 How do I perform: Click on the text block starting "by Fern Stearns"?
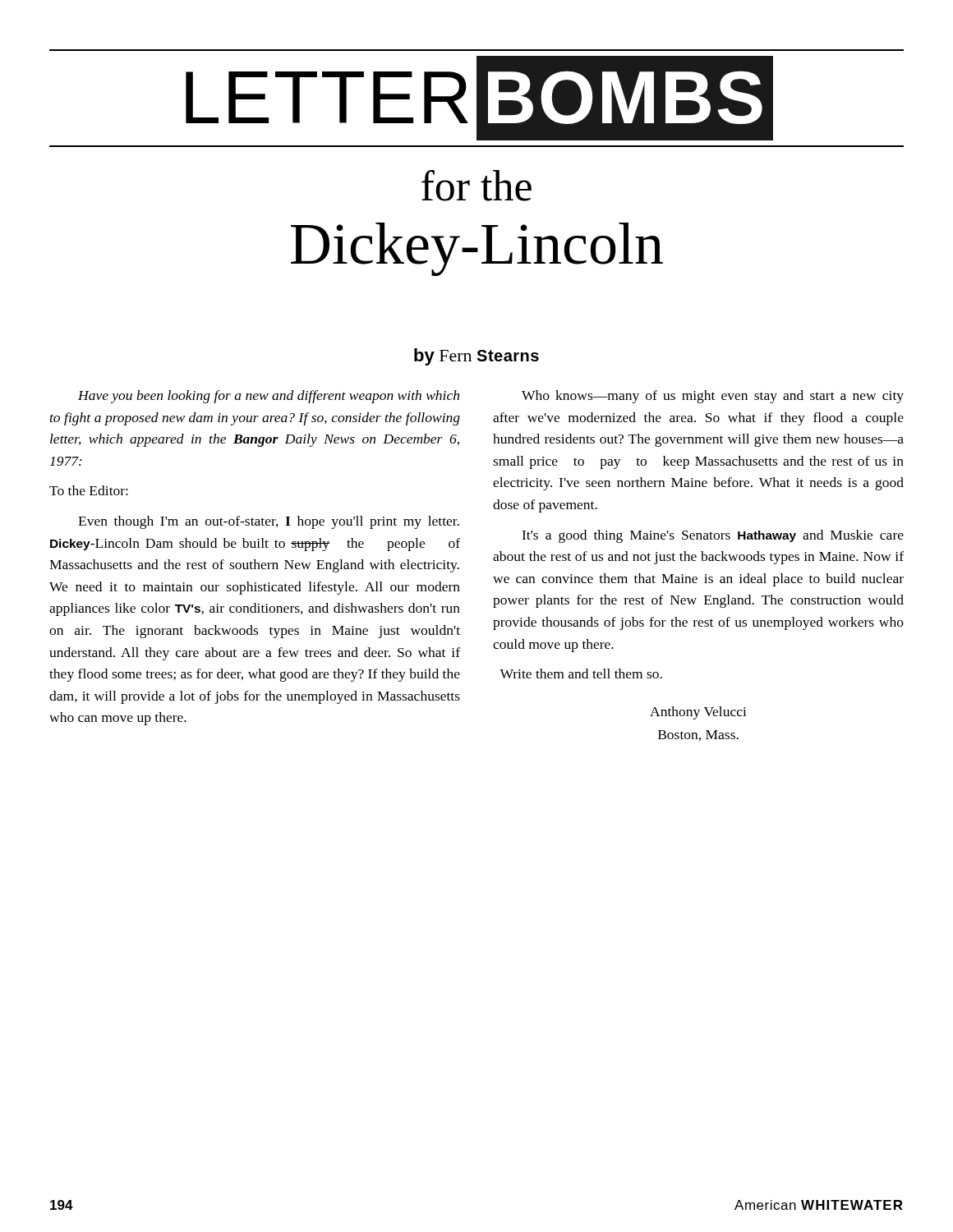coord(476,355)
